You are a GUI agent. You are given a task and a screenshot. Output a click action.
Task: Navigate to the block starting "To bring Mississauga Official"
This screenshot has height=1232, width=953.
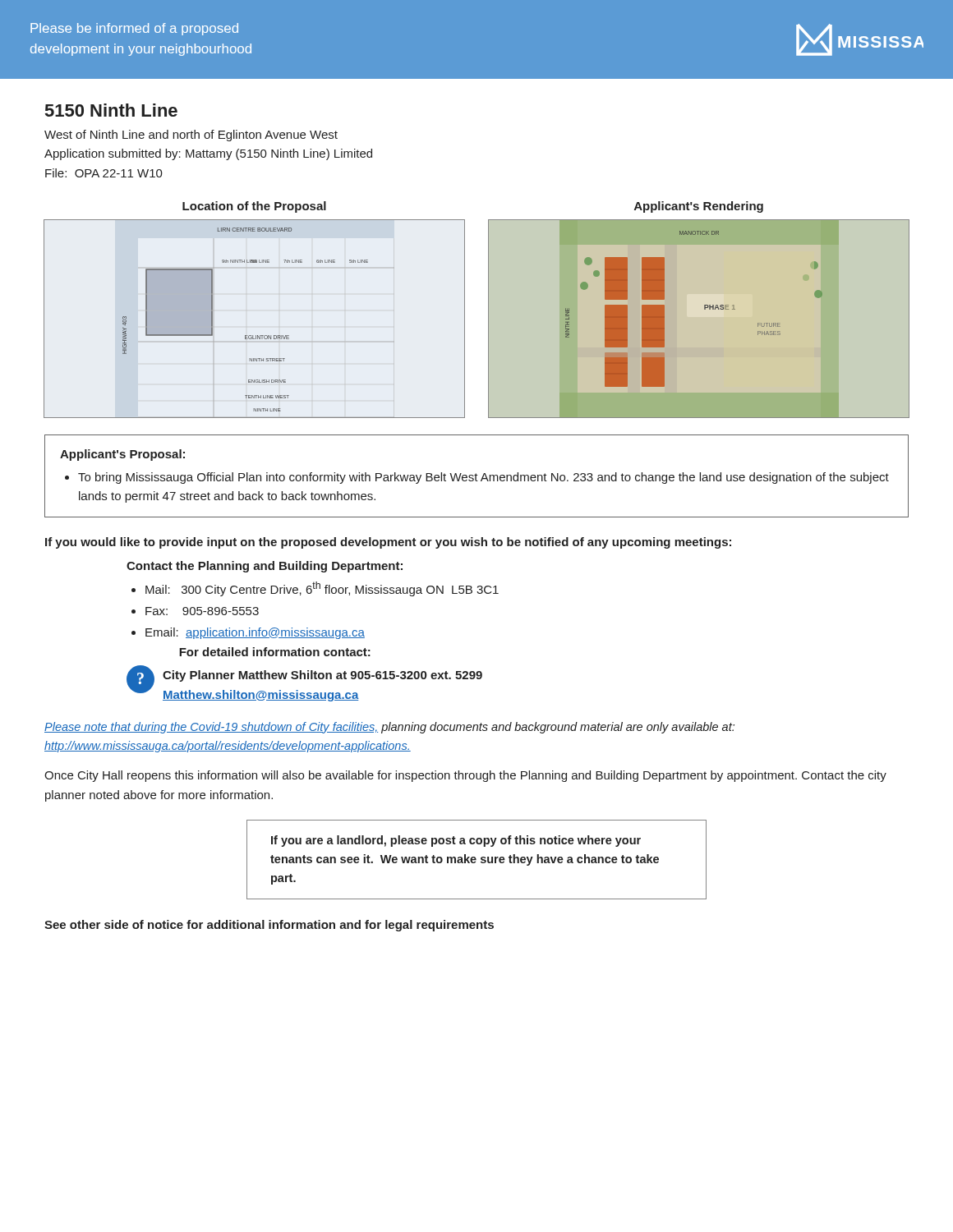pyautogui.click(x=483, y=486)
